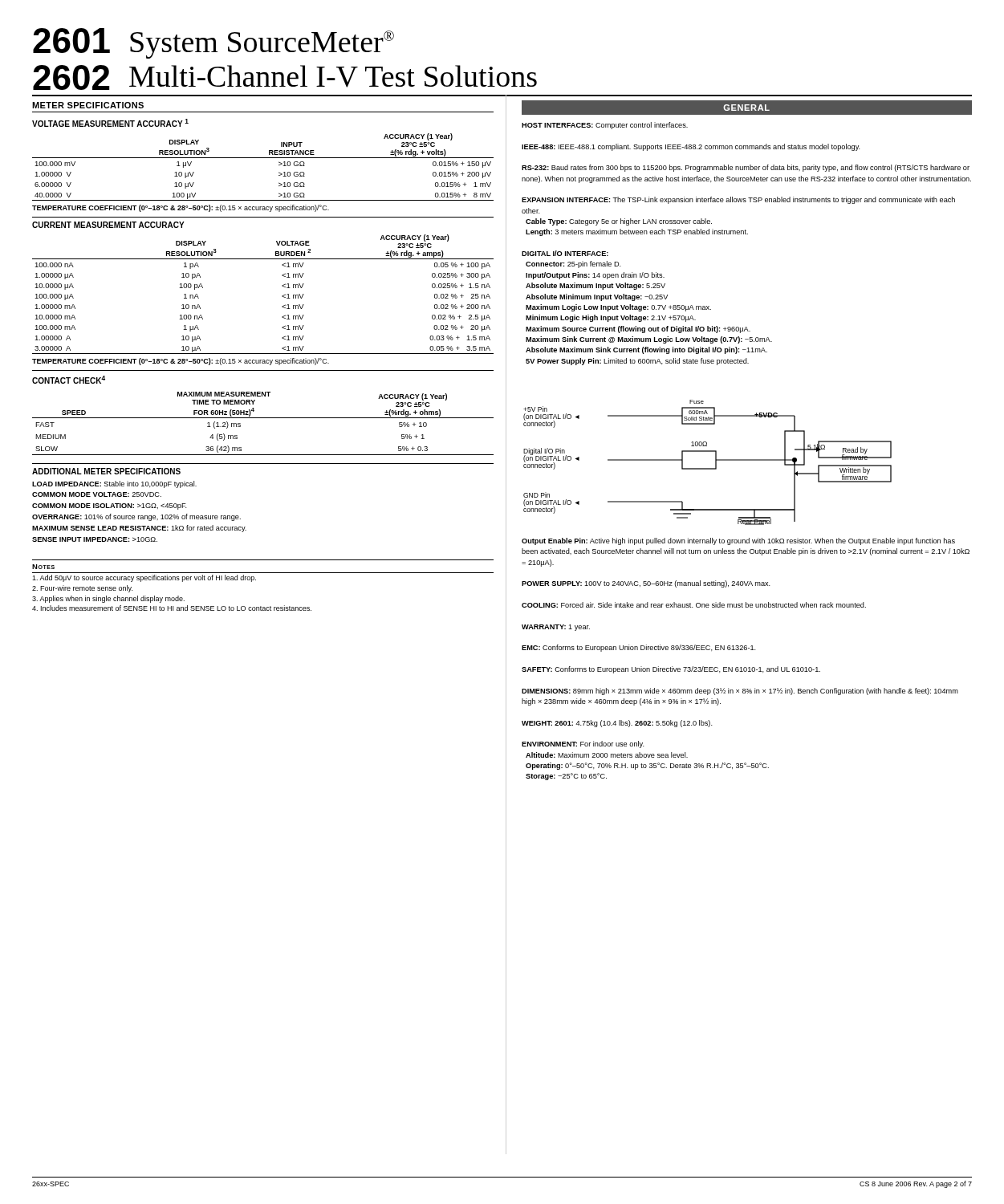
Task: Find the list item containing "4. Includes measurement"
Action: pyautogui.click(x=172, y=609)
